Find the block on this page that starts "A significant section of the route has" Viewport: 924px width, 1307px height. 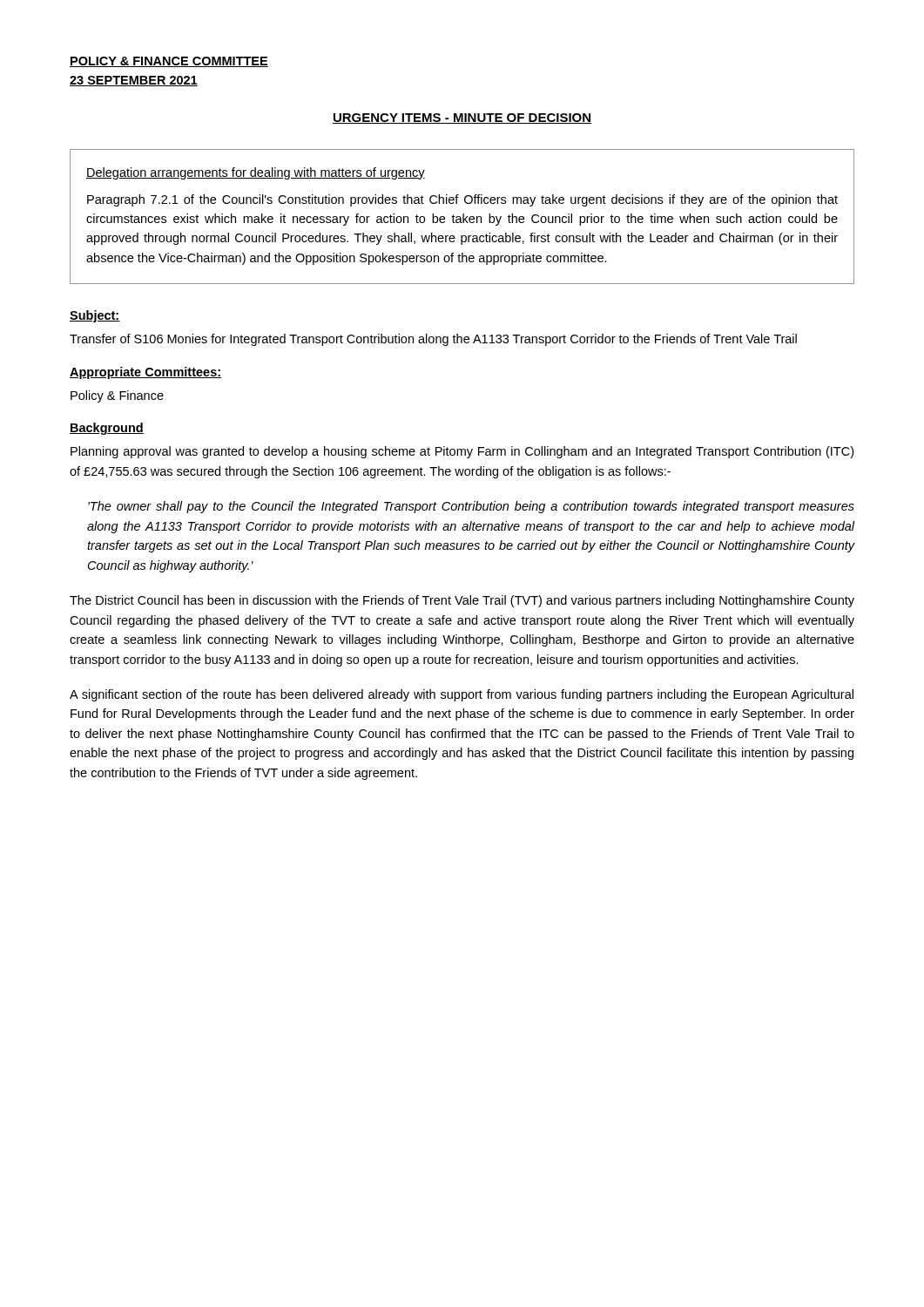pos(462,734)
